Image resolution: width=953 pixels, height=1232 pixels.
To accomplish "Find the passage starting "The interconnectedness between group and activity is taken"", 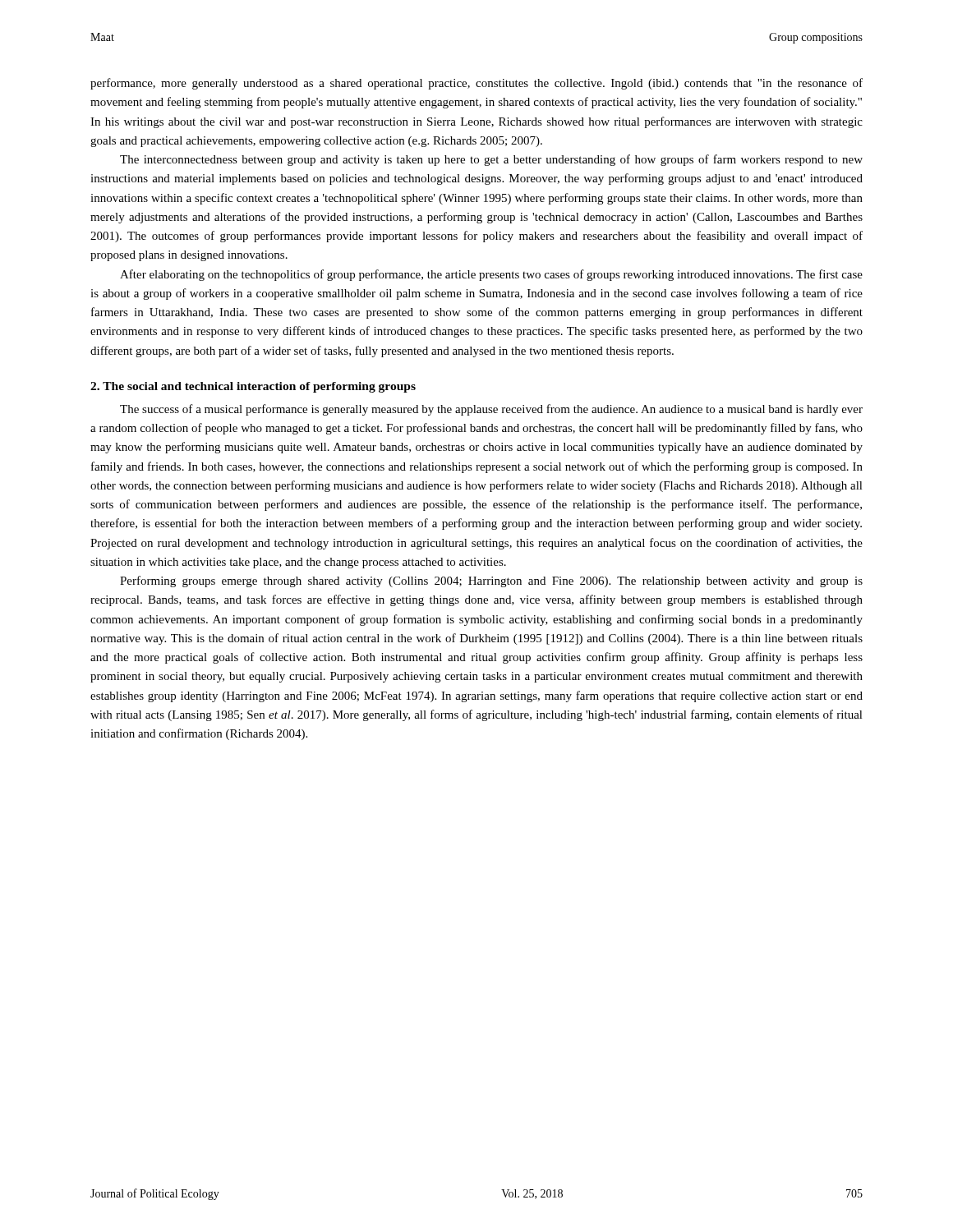I will [x=476, y=208].
